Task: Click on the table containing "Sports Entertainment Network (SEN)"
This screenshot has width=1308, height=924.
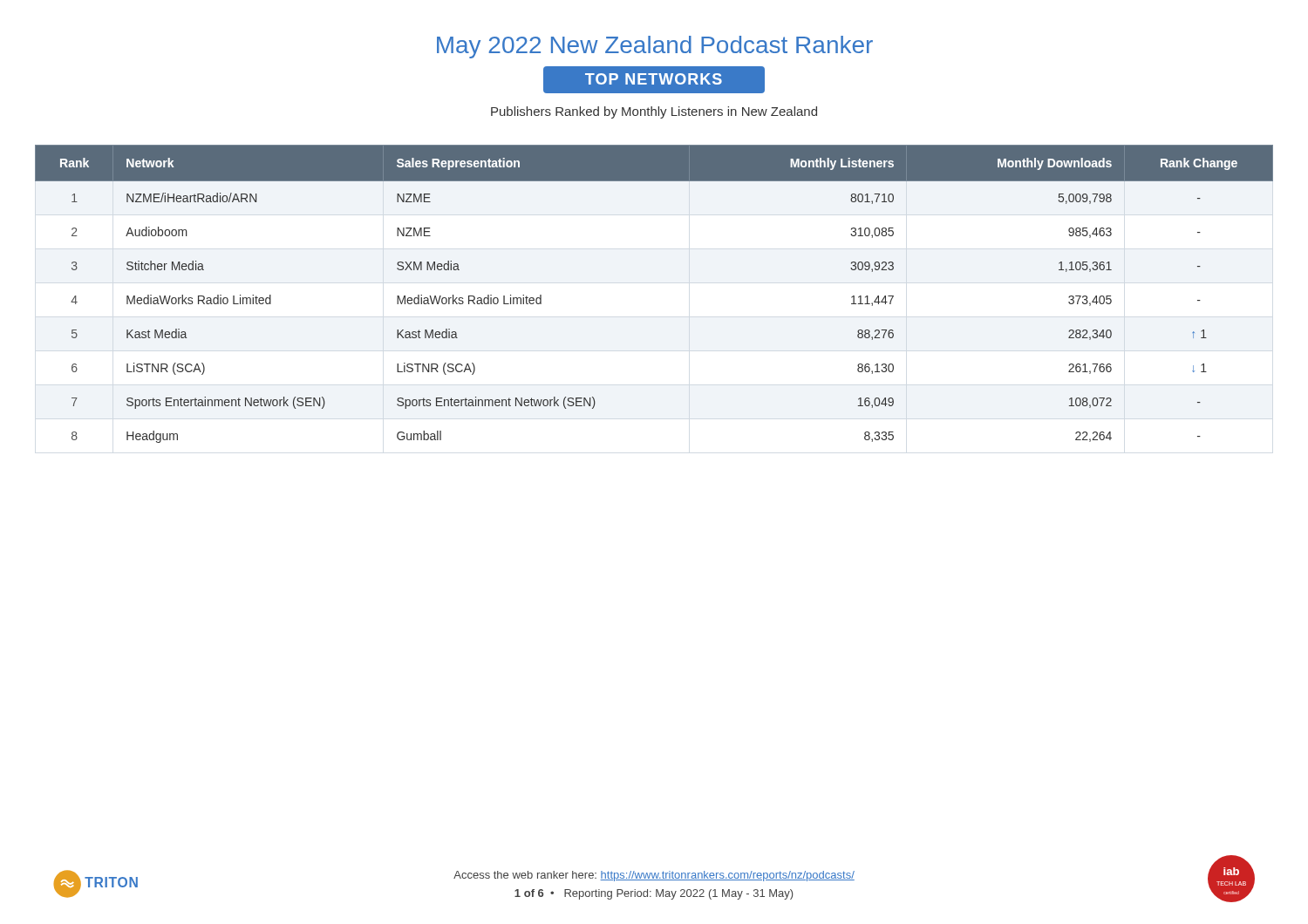Action: (x=654, y=299)
